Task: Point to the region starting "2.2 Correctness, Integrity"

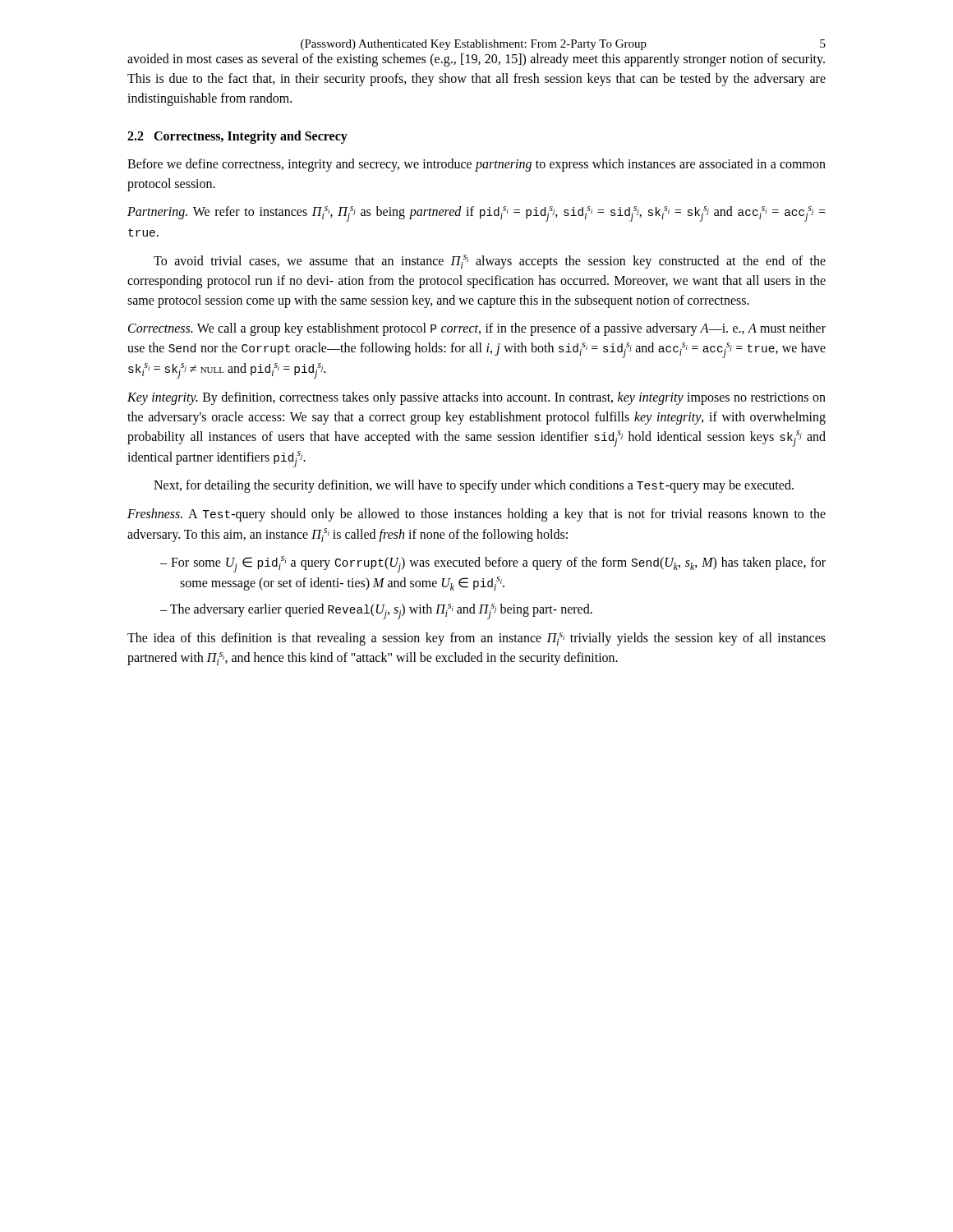Action: pos(237,136)
